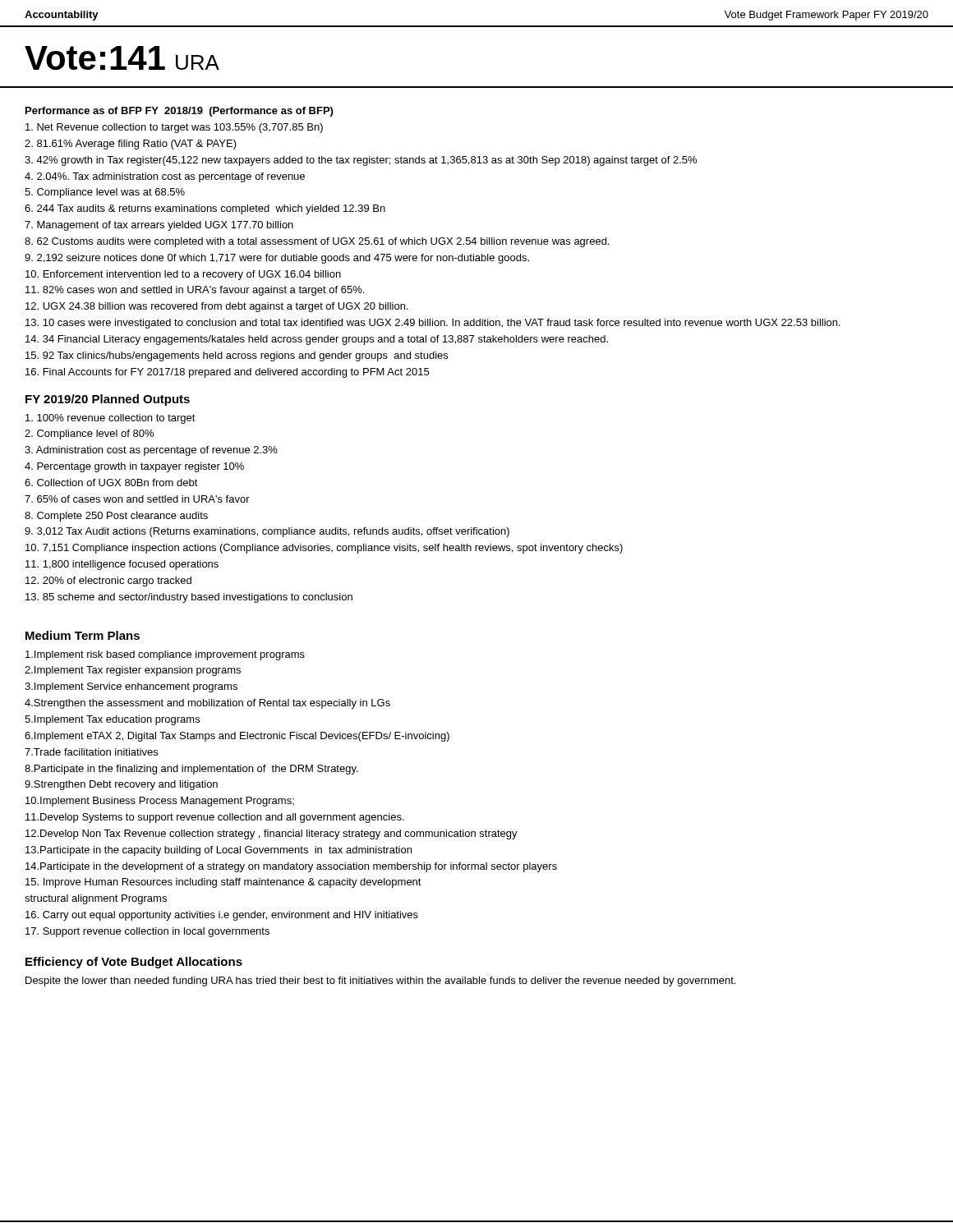Image resolution: width=953 pixels, height=1232 pixels.
Task: Find the element starting "Despite the lower"
Action: (x=381, y=980)
